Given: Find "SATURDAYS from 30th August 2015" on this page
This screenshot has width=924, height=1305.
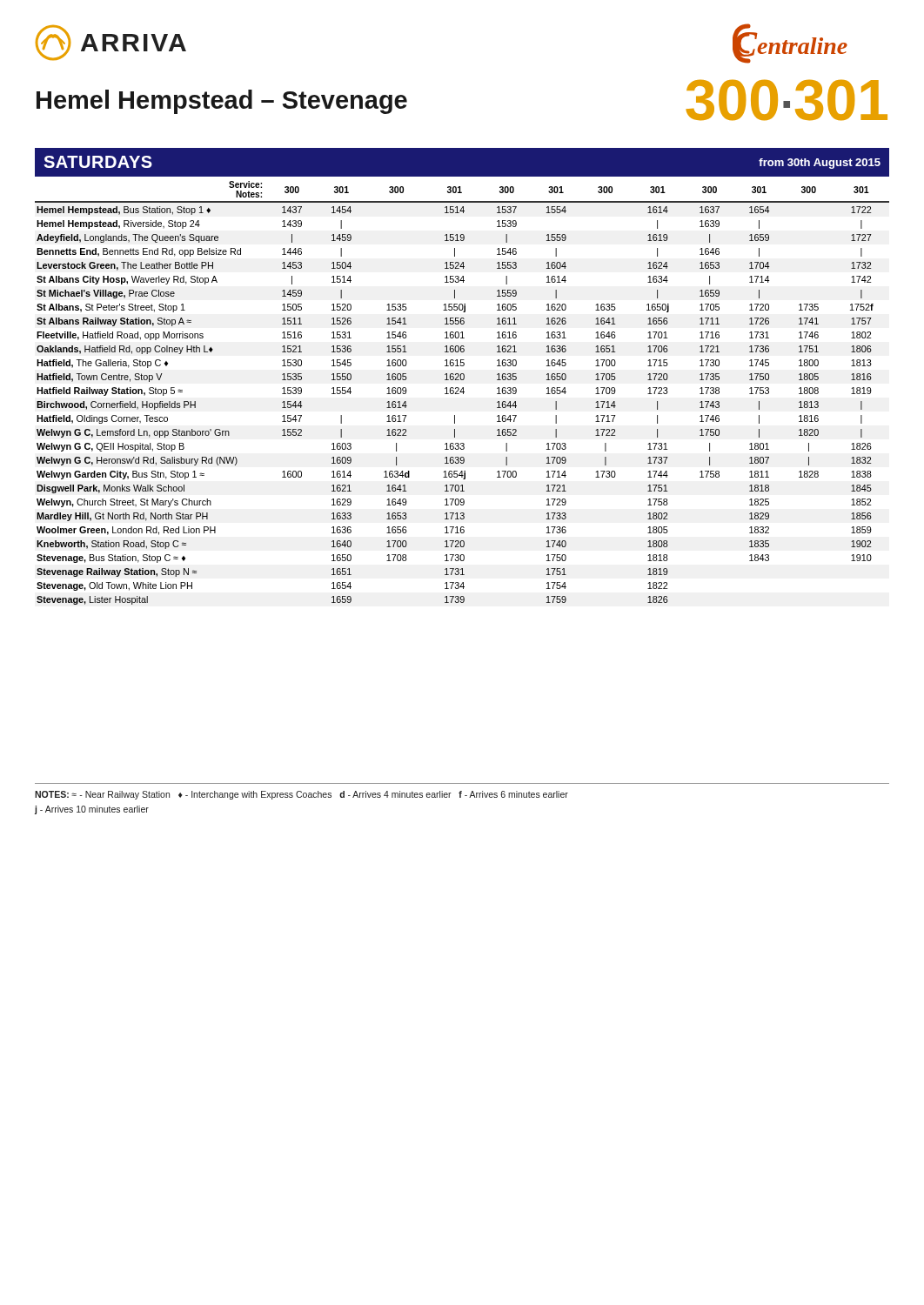Looking at the screenshot, I should [98, 162].
